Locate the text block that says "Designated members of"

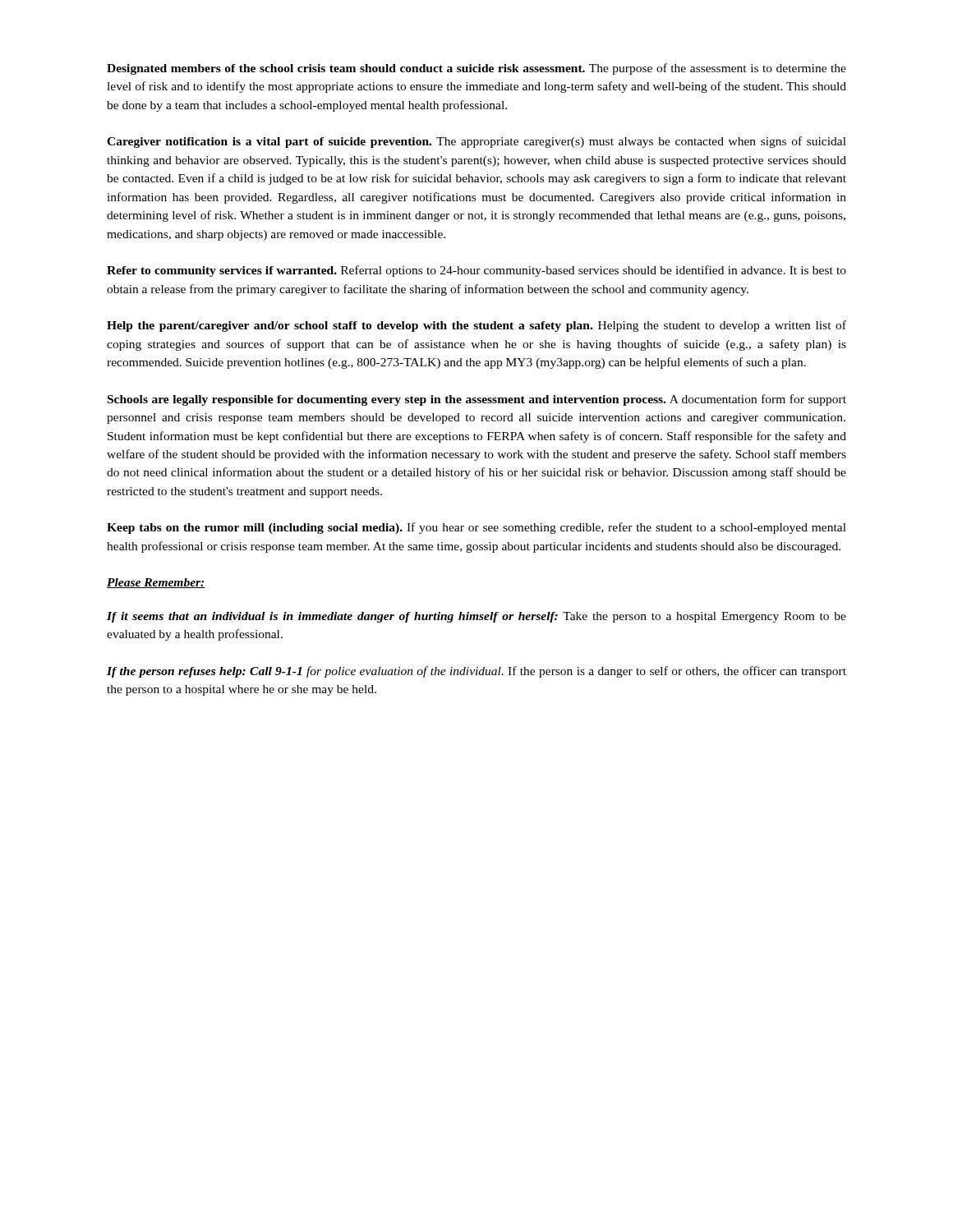pyautogui.click(x=476, y=86)
